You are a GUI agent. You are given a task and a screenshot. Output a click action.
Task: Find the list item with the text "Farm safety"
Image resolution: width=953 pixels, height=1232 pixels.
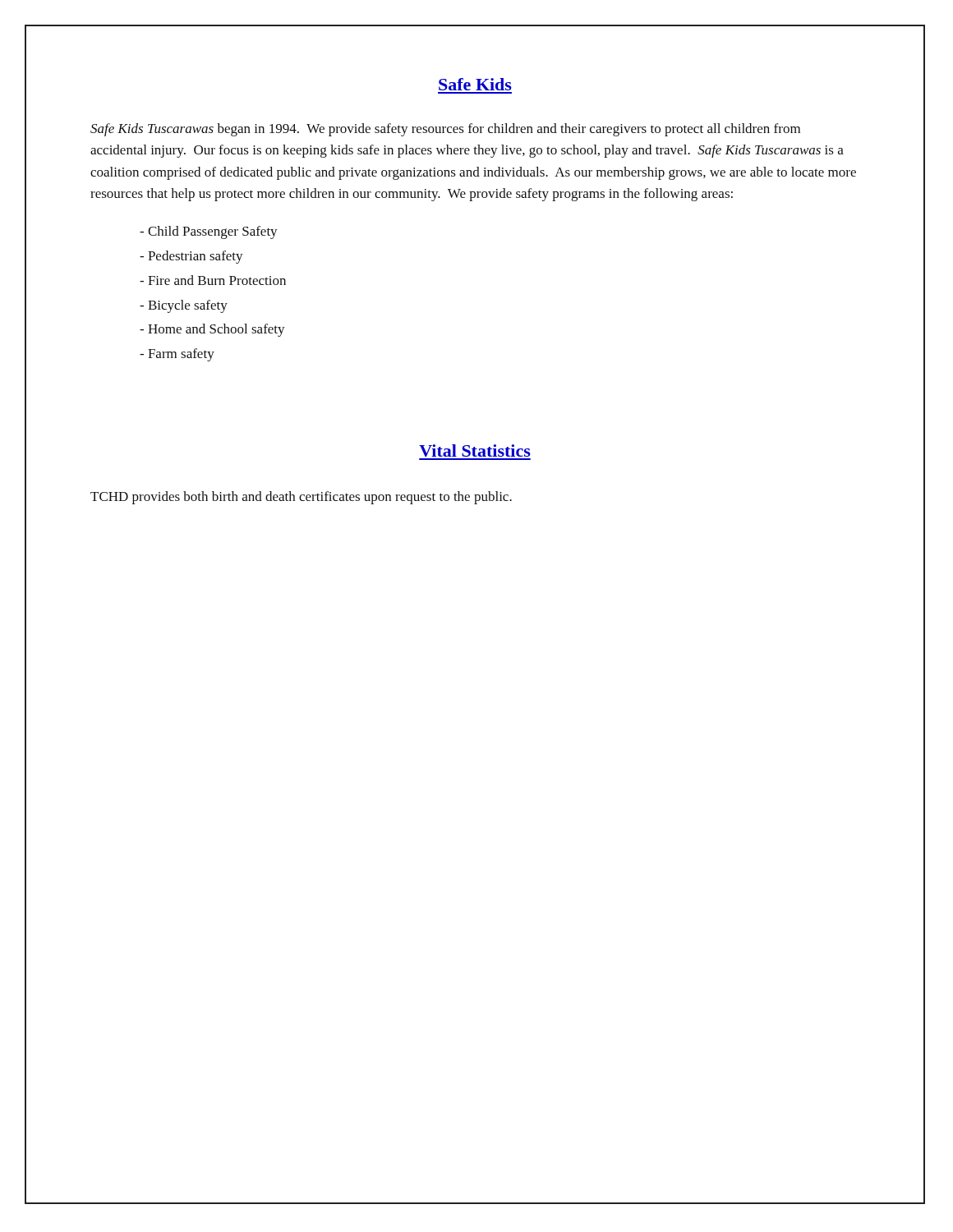point(177,354)
